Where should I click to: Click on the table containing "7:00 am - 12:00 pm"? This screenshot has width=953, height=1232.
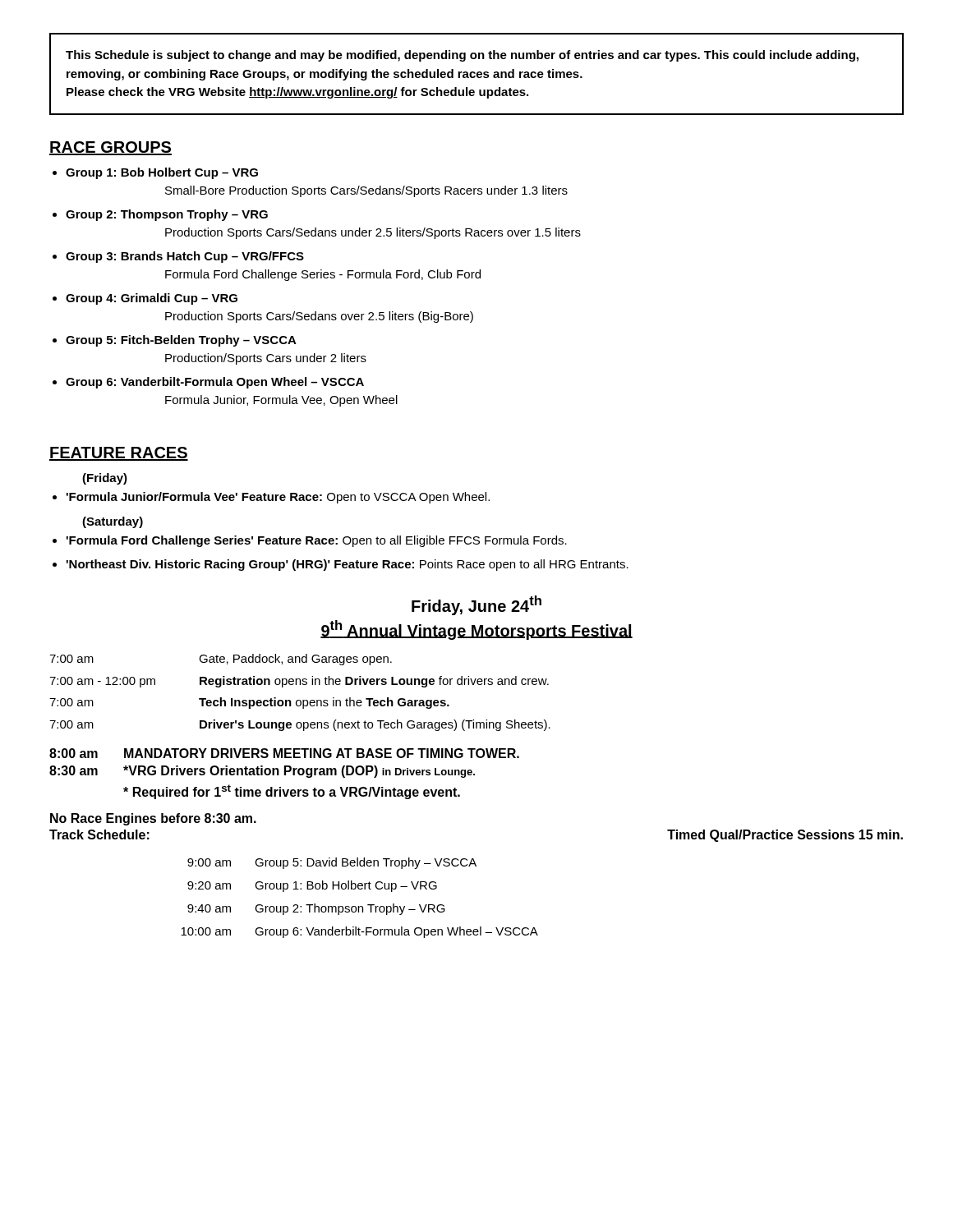tap(476, 692)
